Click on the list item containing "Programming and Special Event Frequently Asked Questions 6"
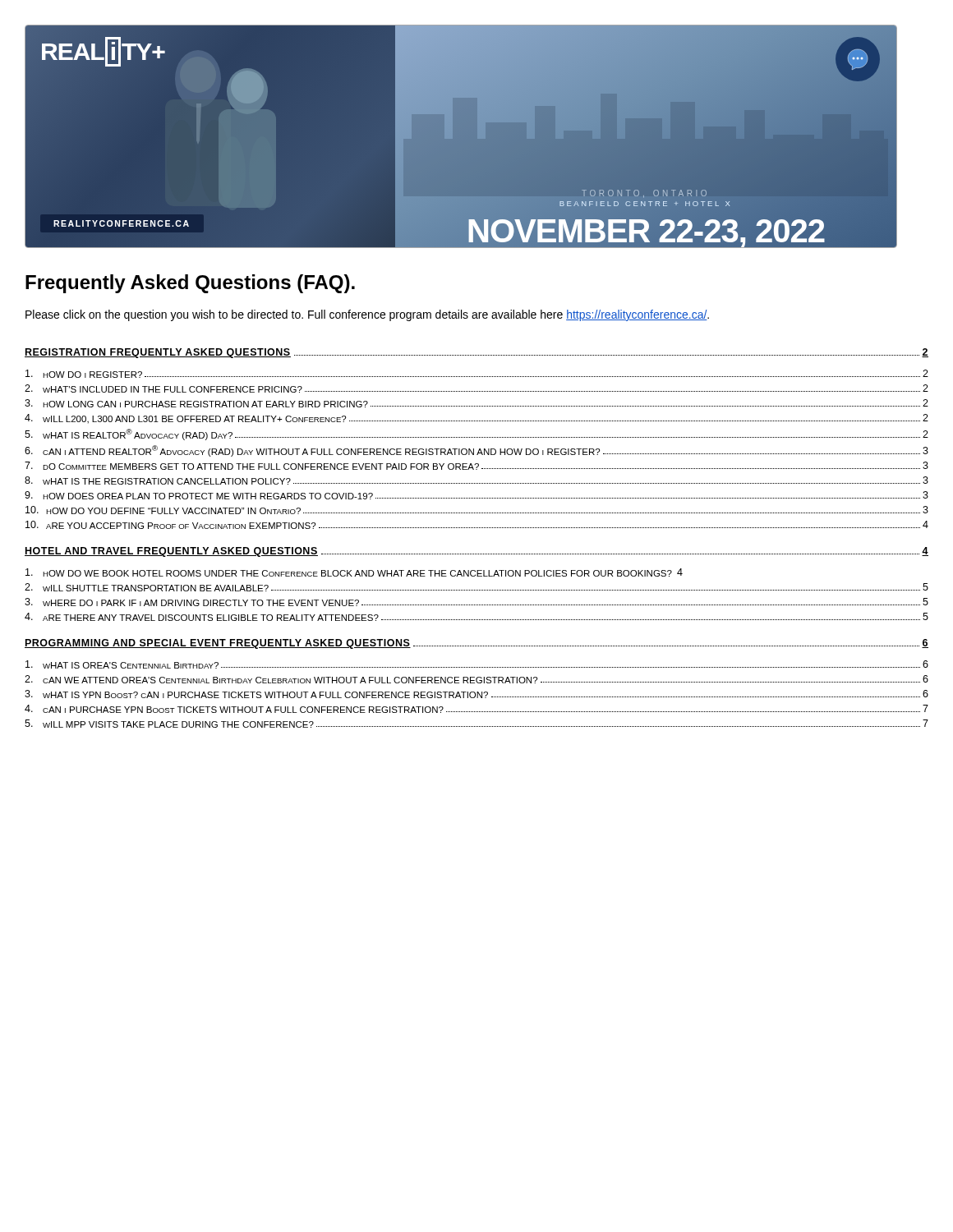Screen dimensions: 1232x953 click(476, 643)
